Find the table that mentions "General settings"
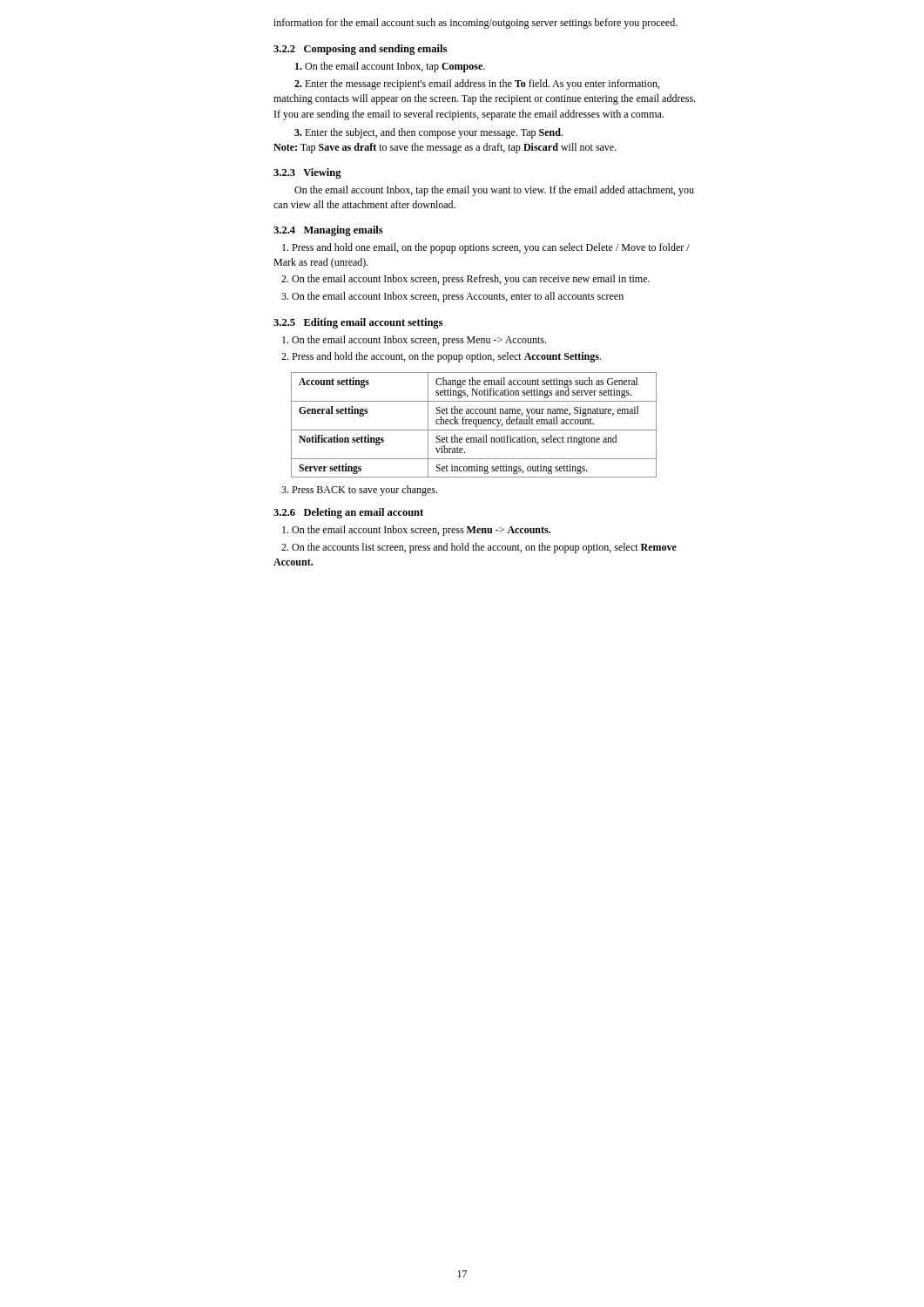The image size is (924, 1307). tap(487, 425)
